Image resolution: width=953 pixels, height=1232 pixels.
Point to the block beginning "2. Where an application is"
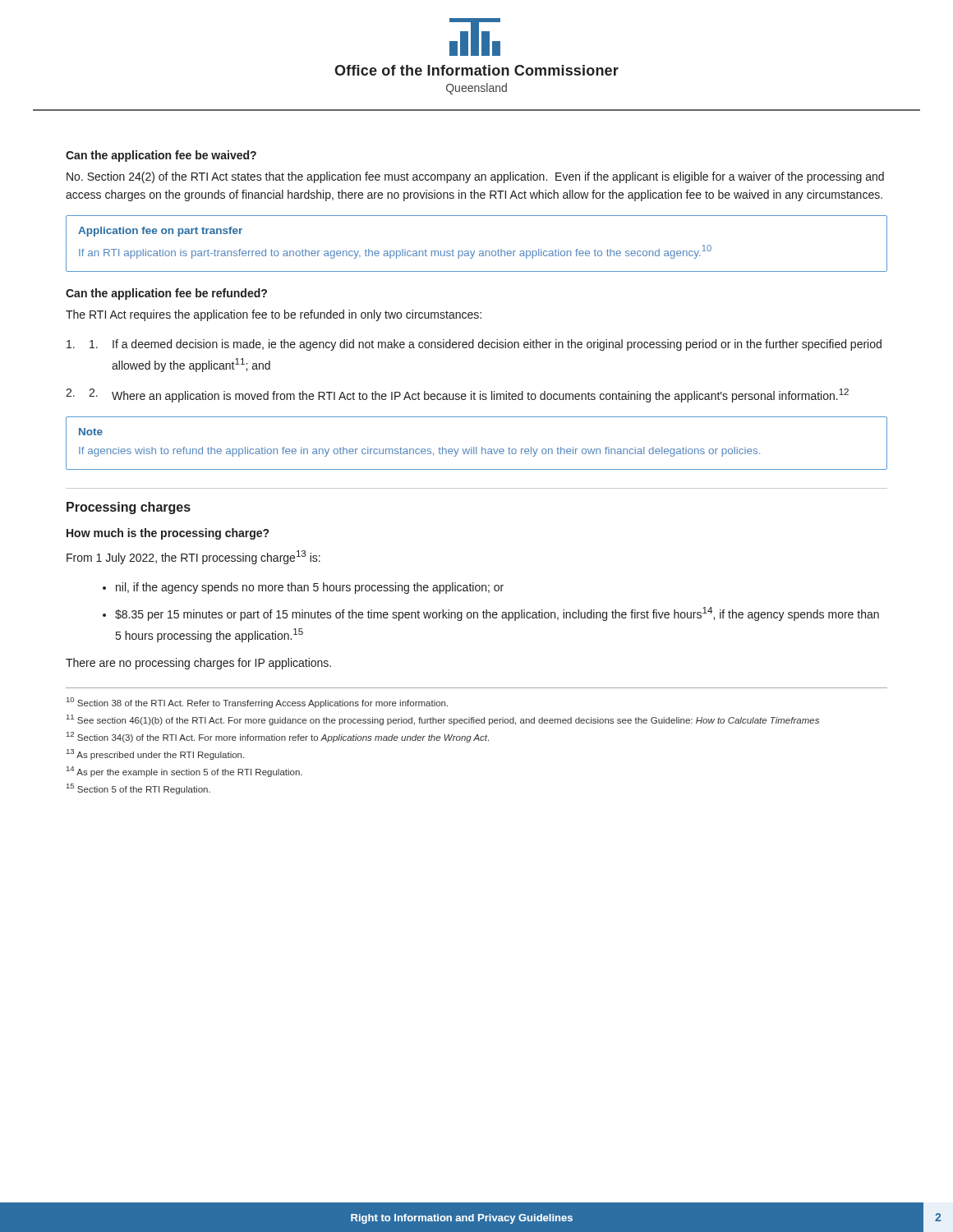pyautogui.click(x=469, y=395)
